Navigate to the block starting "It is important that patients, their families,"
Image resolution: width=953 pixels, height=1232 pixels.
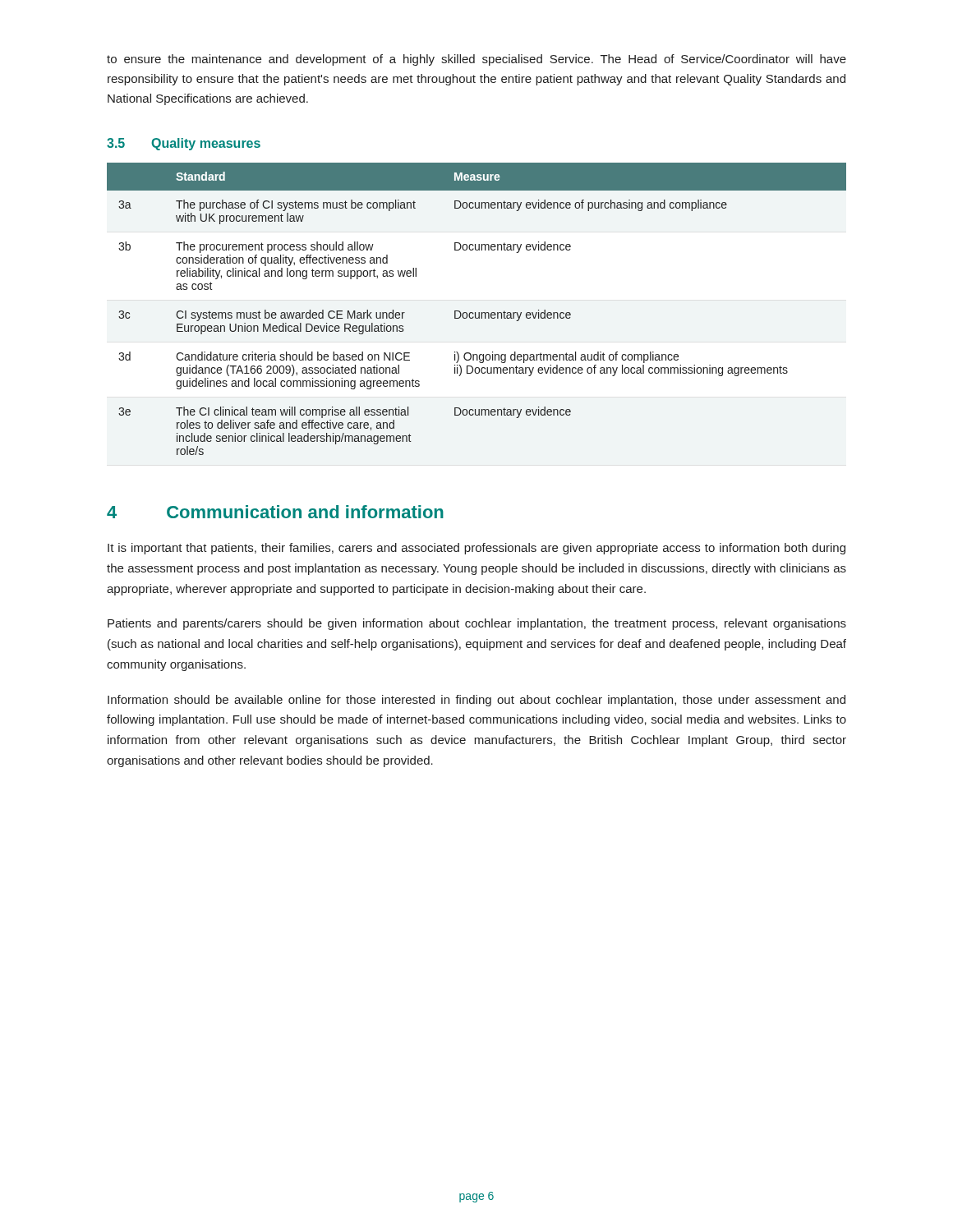[476, 568]
